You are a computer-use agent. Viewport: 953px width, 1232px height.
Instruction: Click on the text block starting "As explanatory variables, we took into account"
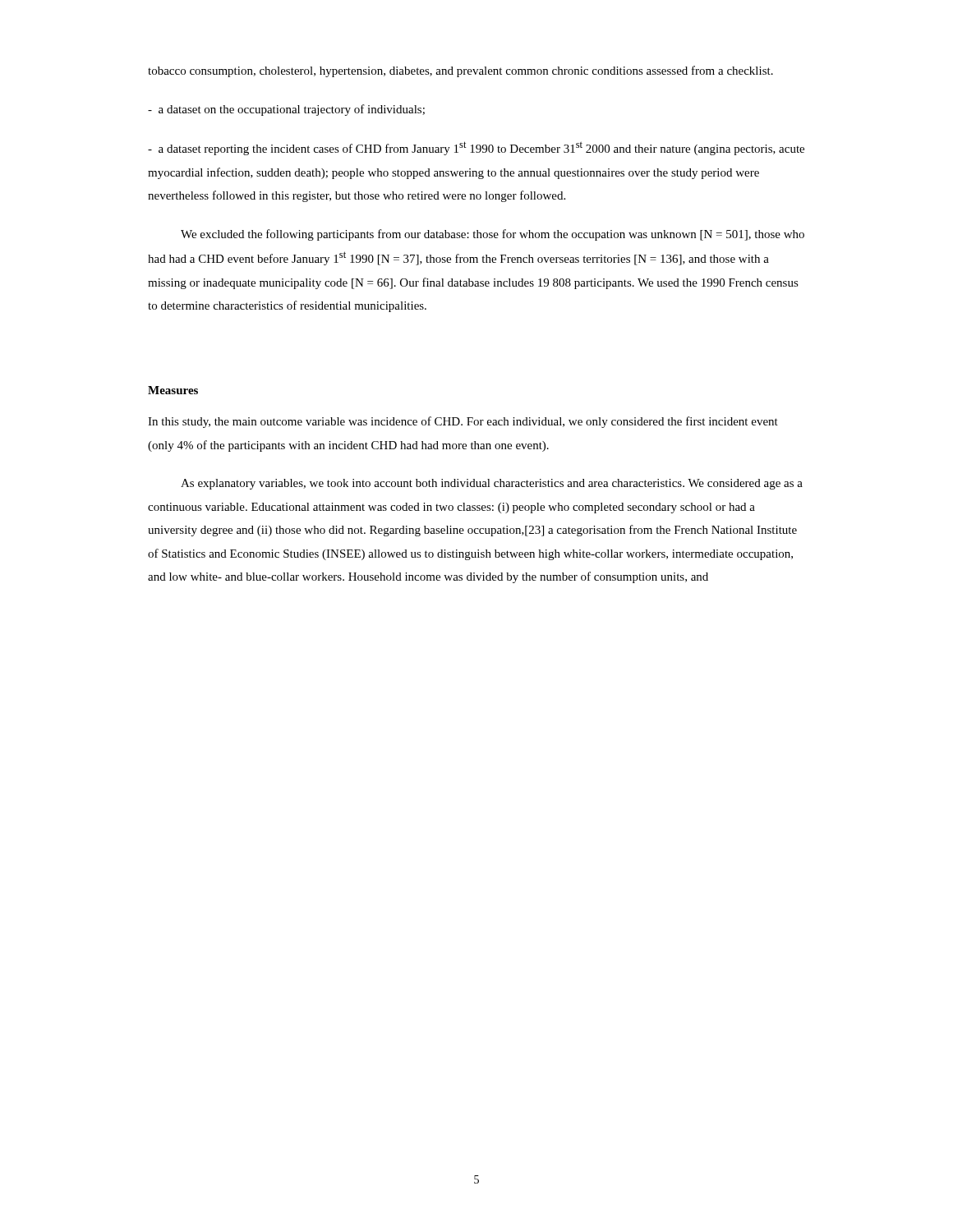(475, 530)
